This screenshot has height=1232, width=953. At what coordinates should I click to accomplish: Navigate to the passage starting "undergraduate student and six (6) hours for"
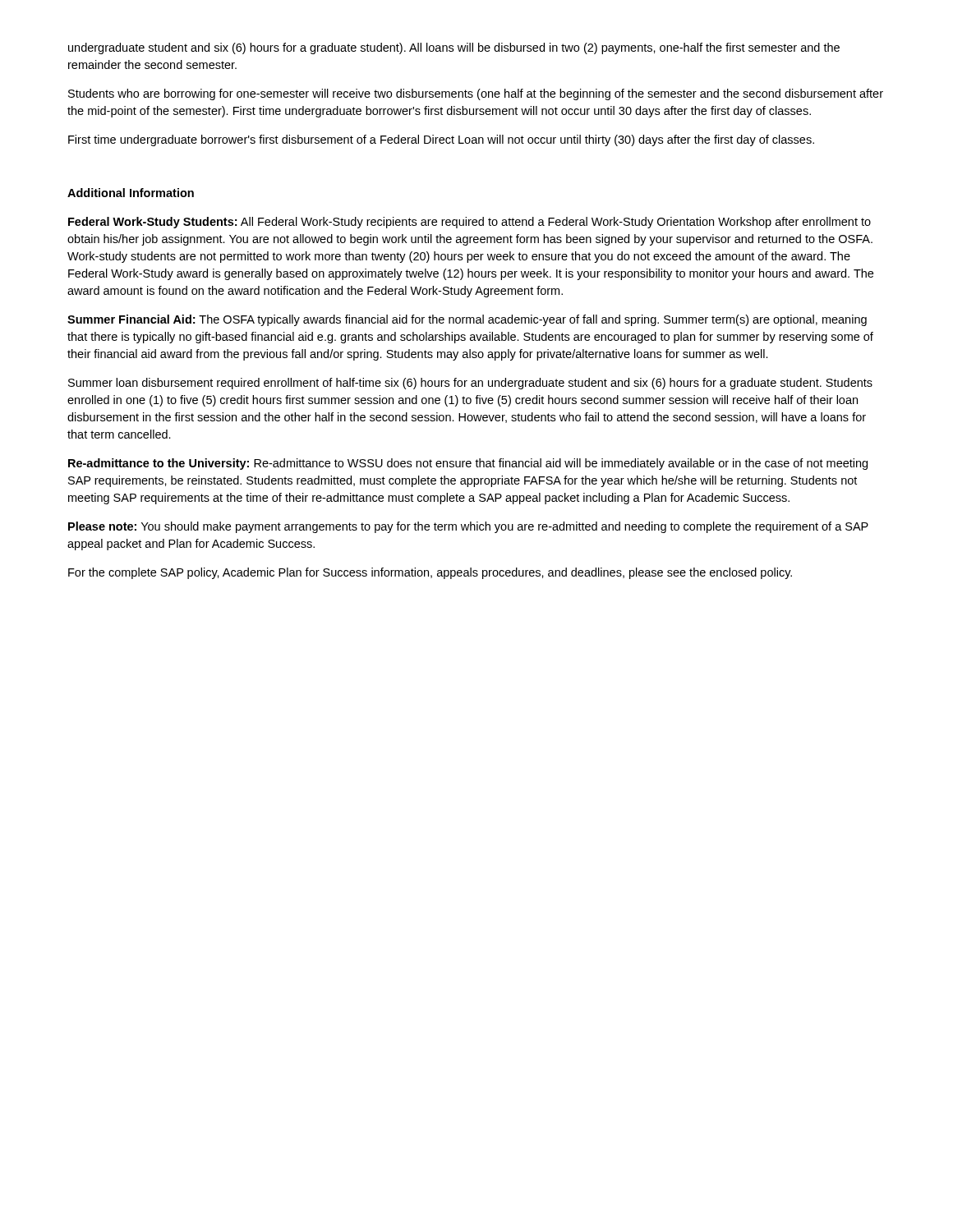point(454,56)
